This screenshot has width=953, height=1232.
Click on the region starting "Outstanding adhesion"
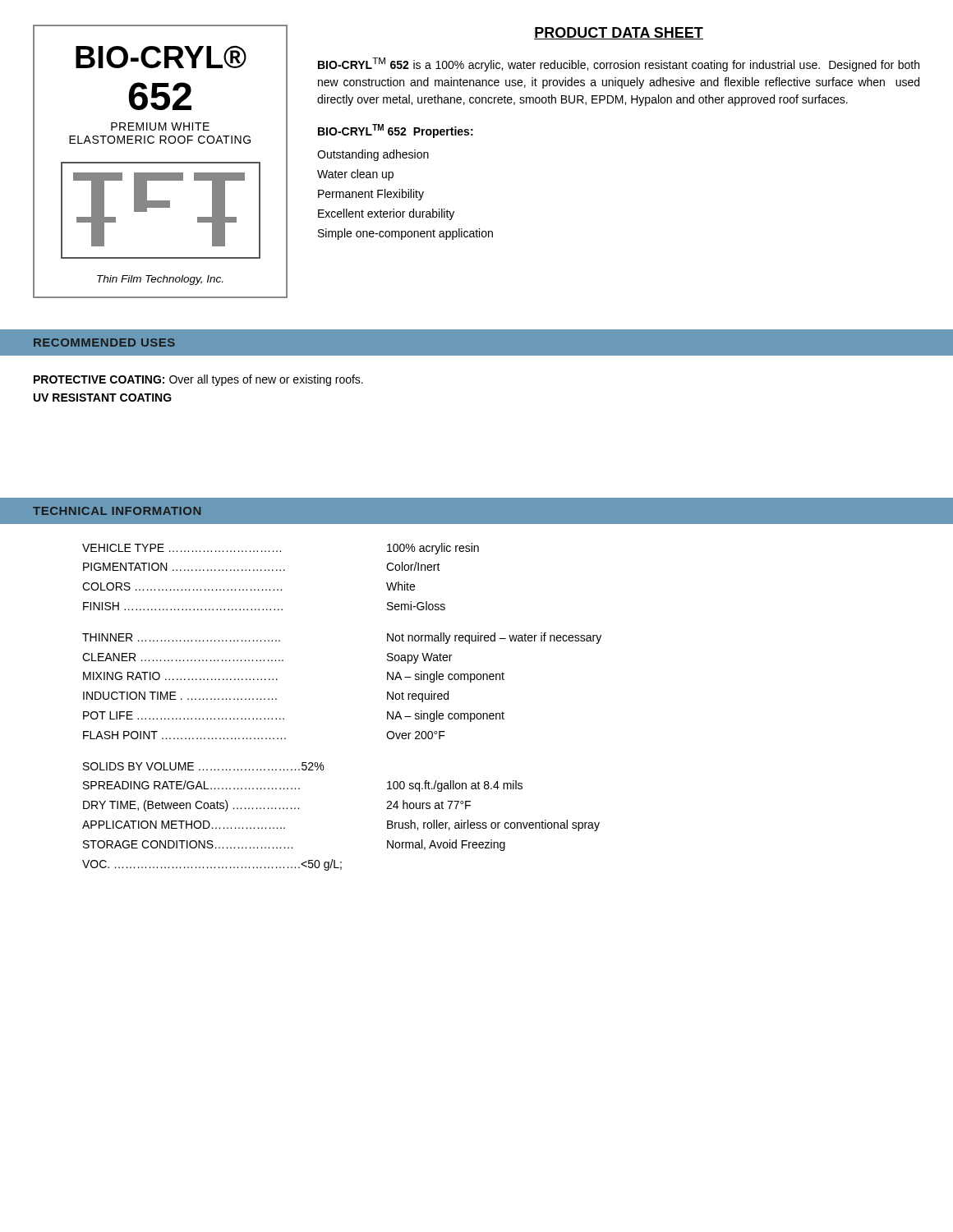373,155
